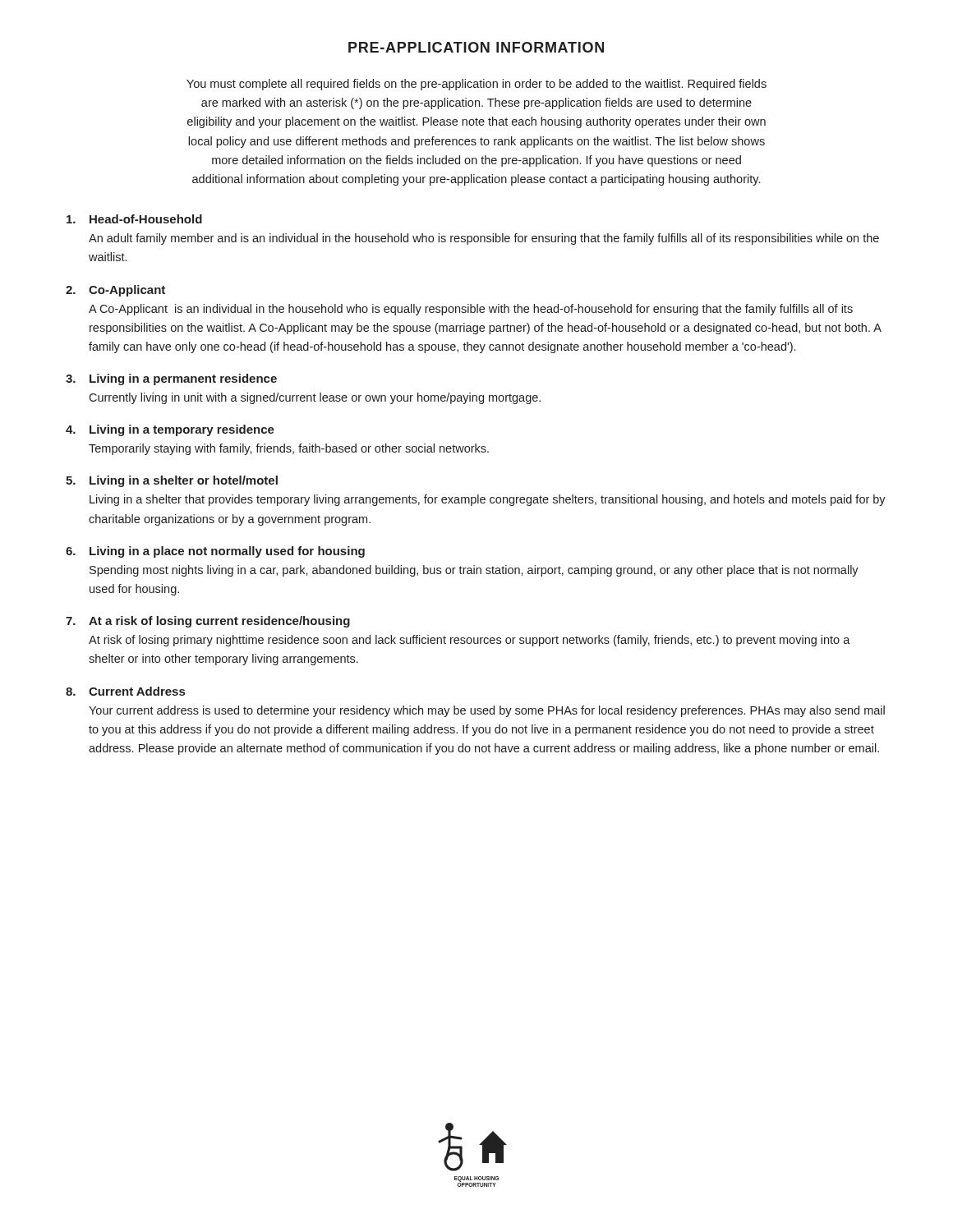Find the title
953x1232 pixels.
pos(476,48)
